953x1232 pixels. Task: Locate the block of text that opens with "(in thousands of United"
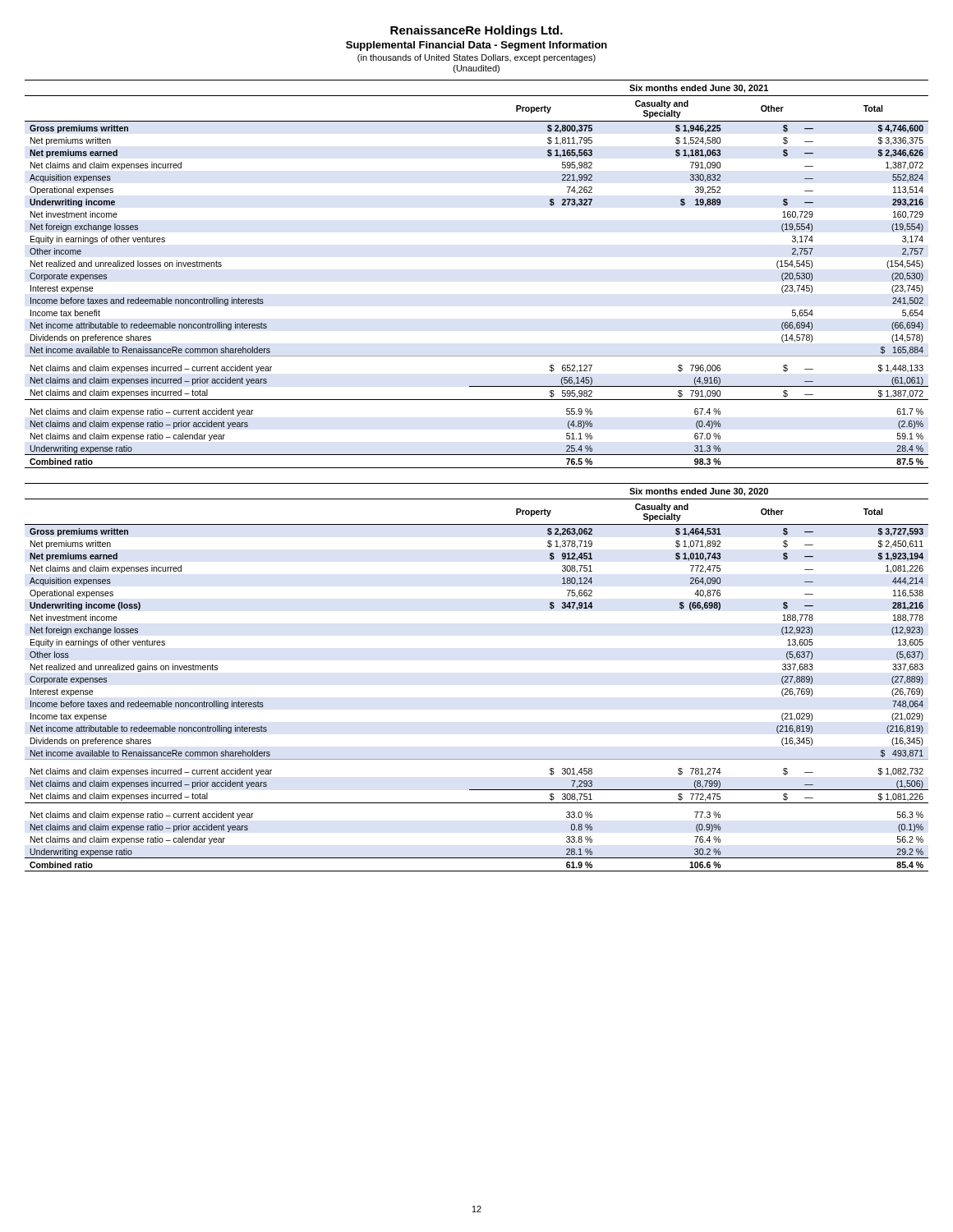pyautogui.click(x=476, y=58)
